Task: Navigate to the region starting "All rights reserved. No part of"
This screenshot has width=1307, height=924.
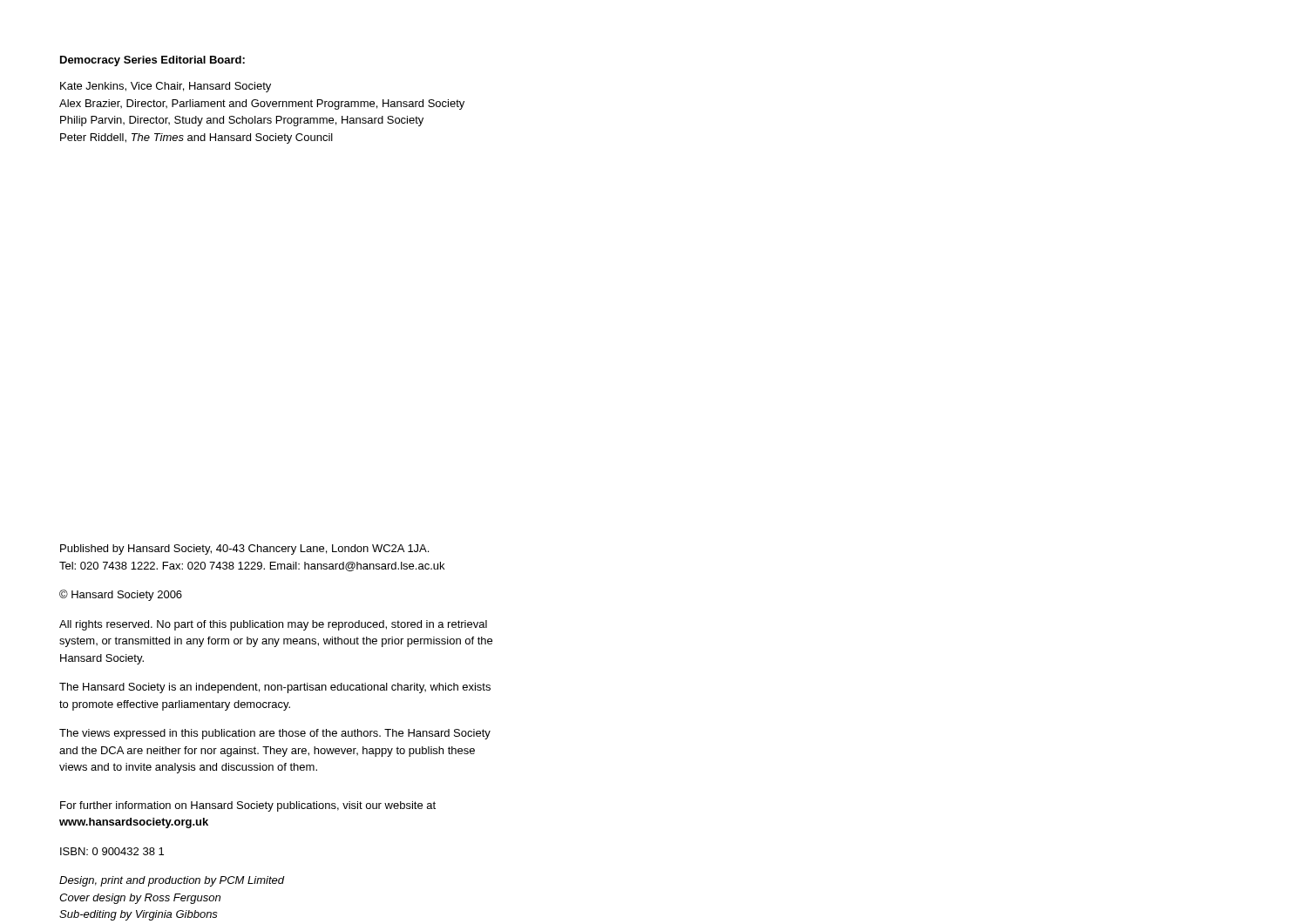Action: tap(277, 641)
